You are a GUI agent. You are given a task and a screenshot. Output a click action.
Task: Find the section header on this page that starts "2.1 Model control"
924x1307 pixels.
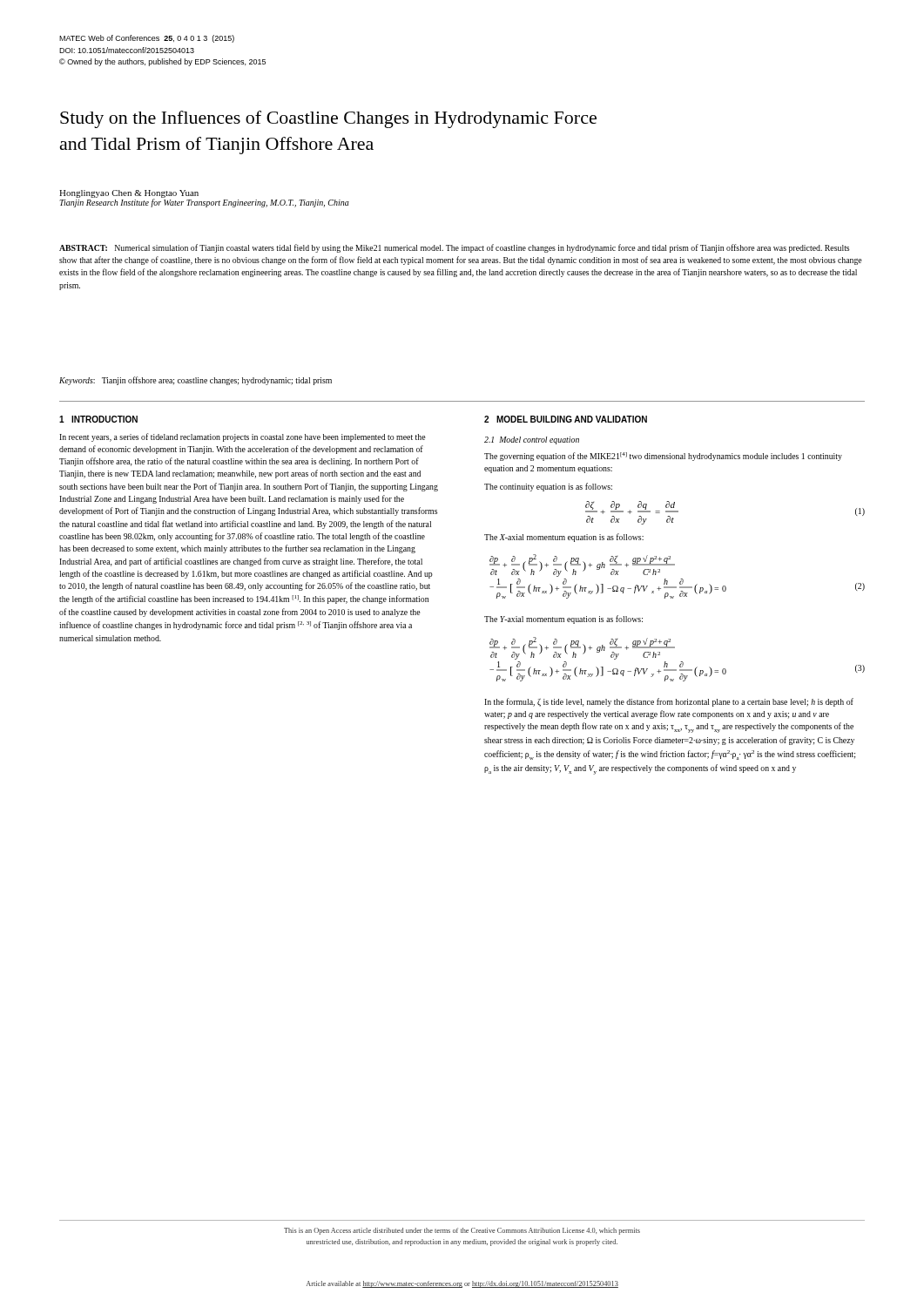click(532, 439)
